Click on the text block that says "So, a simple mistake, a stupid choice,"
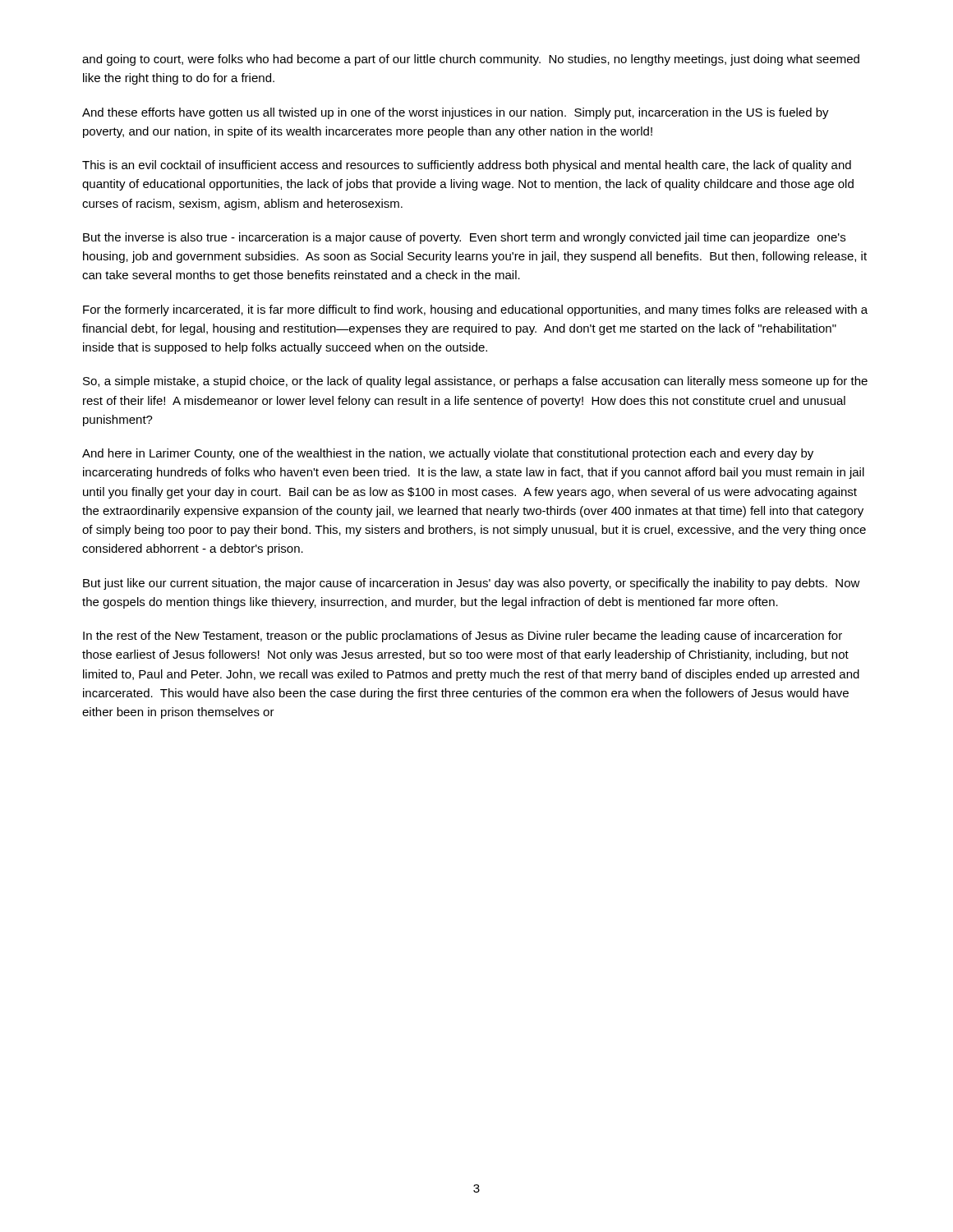Image resolution: width=953 pixels, height=1232 pixels. click(475, 400)
